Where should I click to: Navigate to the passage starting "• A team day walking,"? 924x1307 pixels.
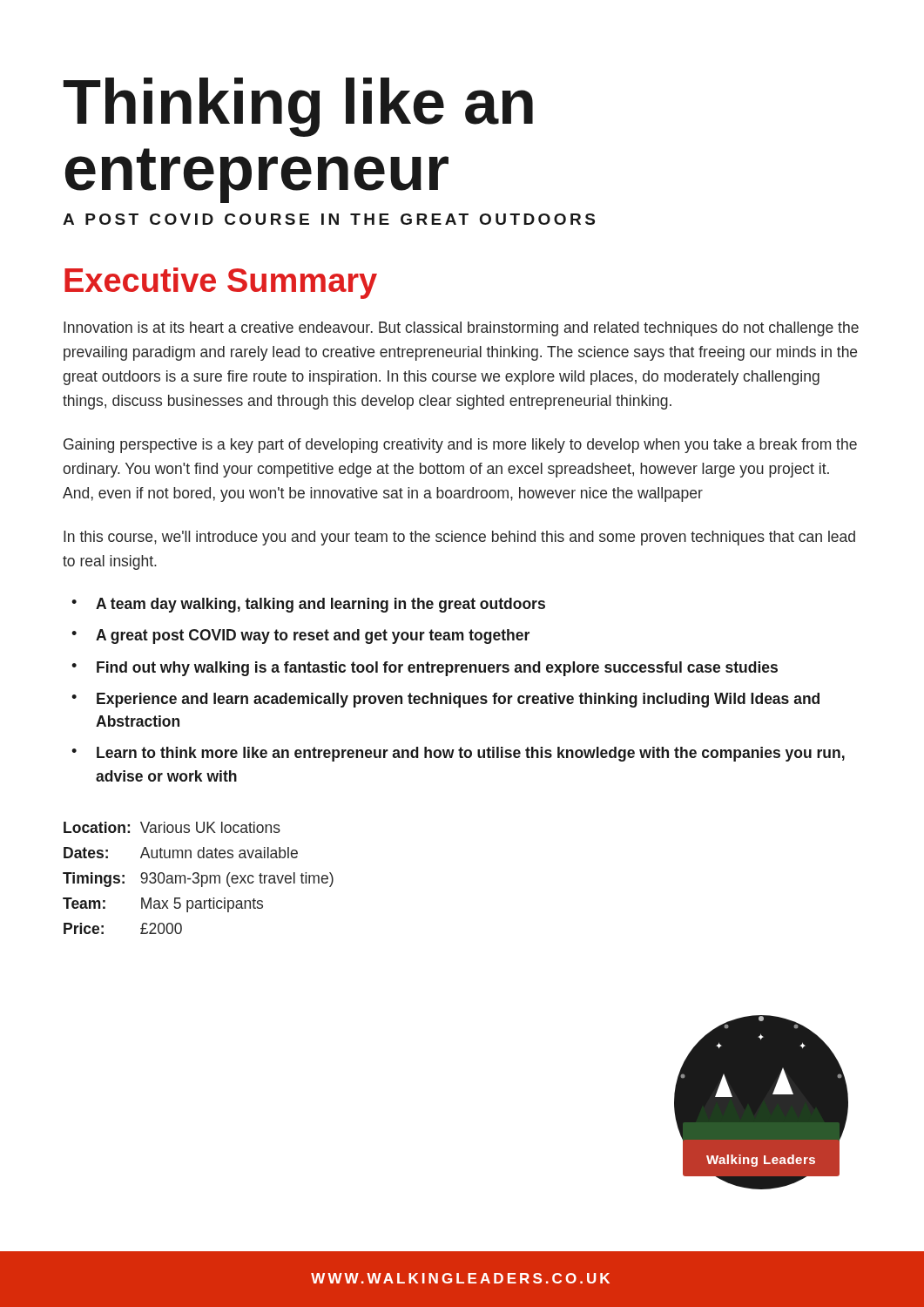coord(309,604)
